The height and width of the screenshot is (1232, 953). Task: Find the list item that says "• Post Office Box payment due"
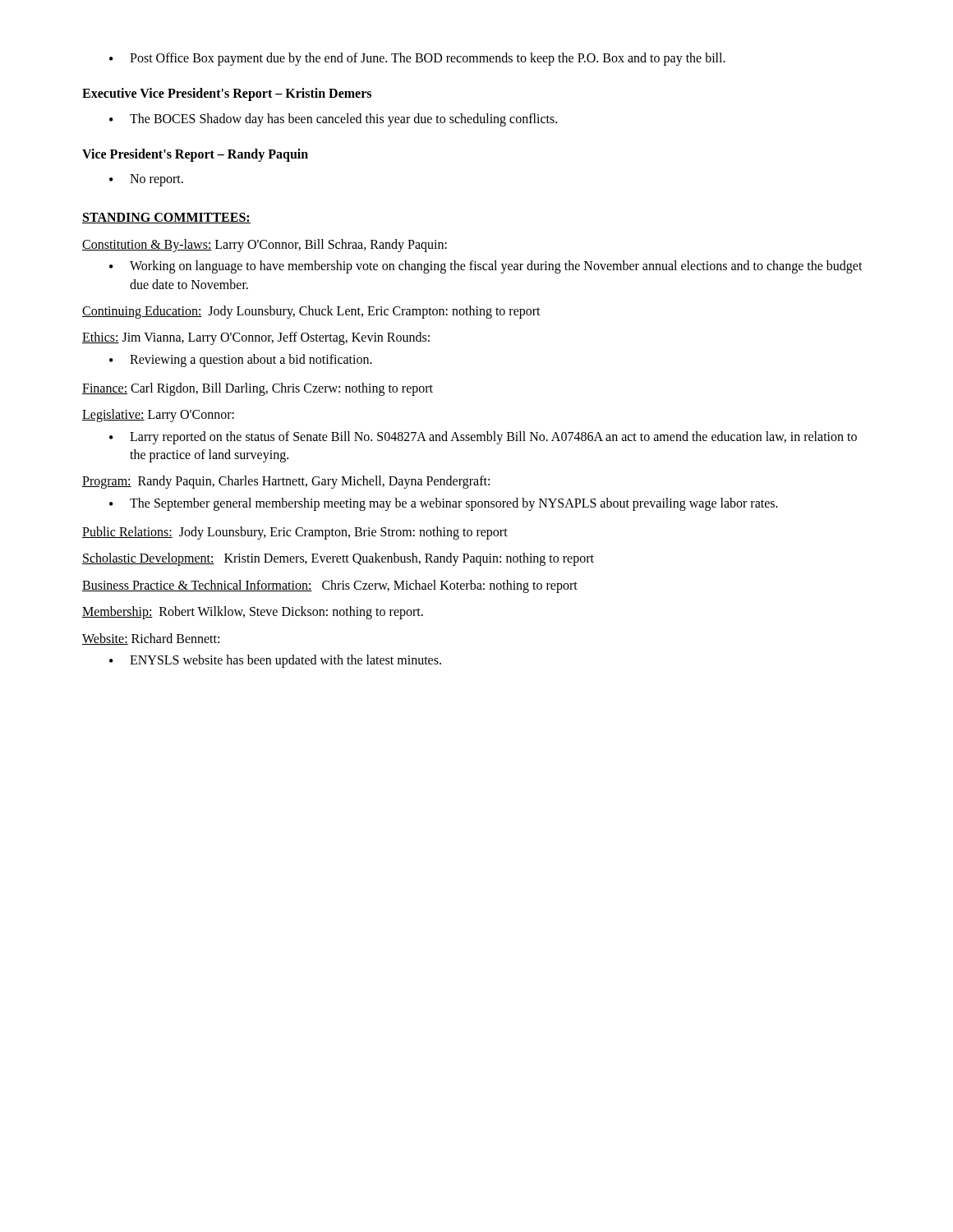point(490,60)
